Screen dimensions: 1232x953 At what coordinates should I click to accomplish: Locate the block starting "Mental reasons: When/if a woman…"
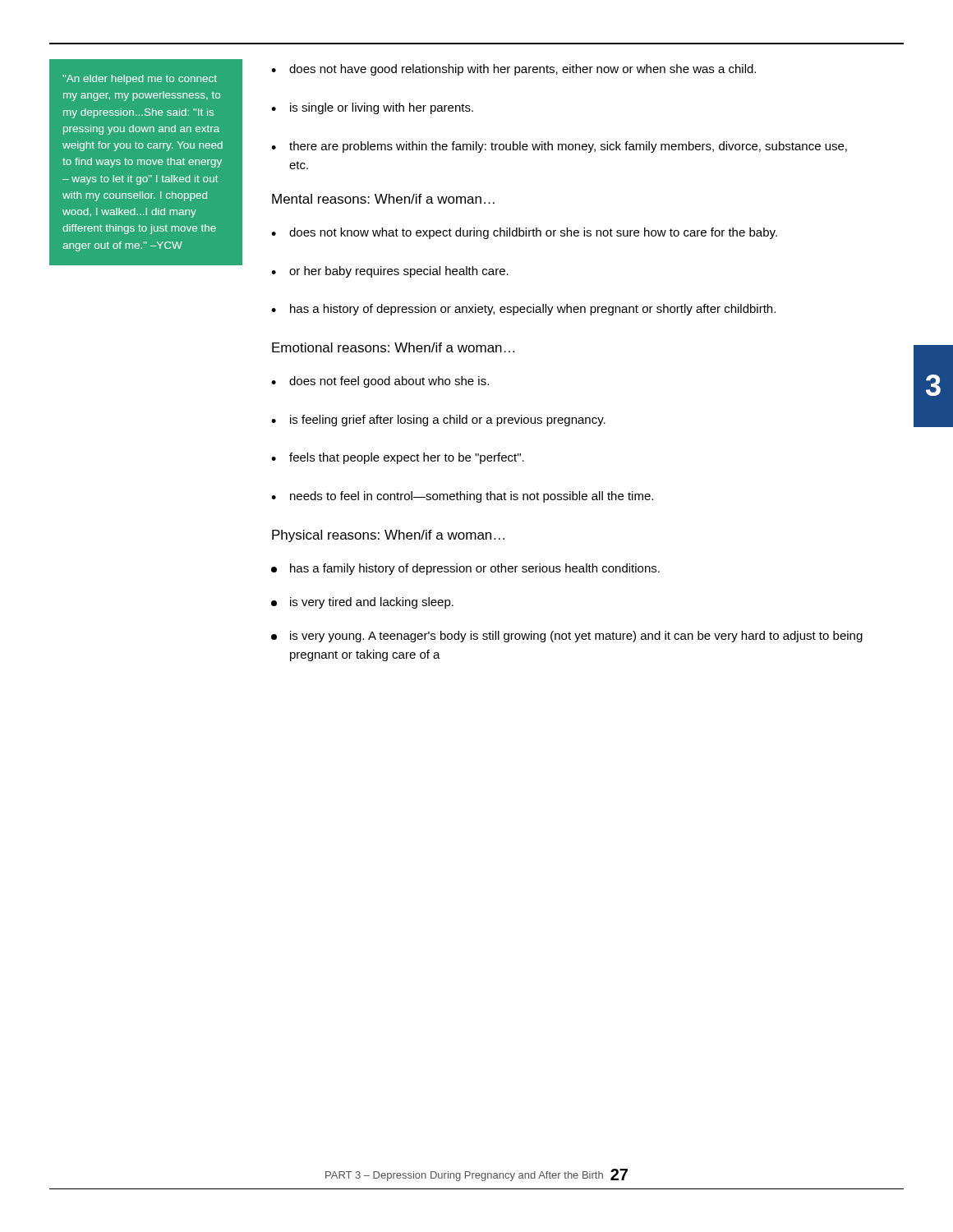click(x=384, y=199)
